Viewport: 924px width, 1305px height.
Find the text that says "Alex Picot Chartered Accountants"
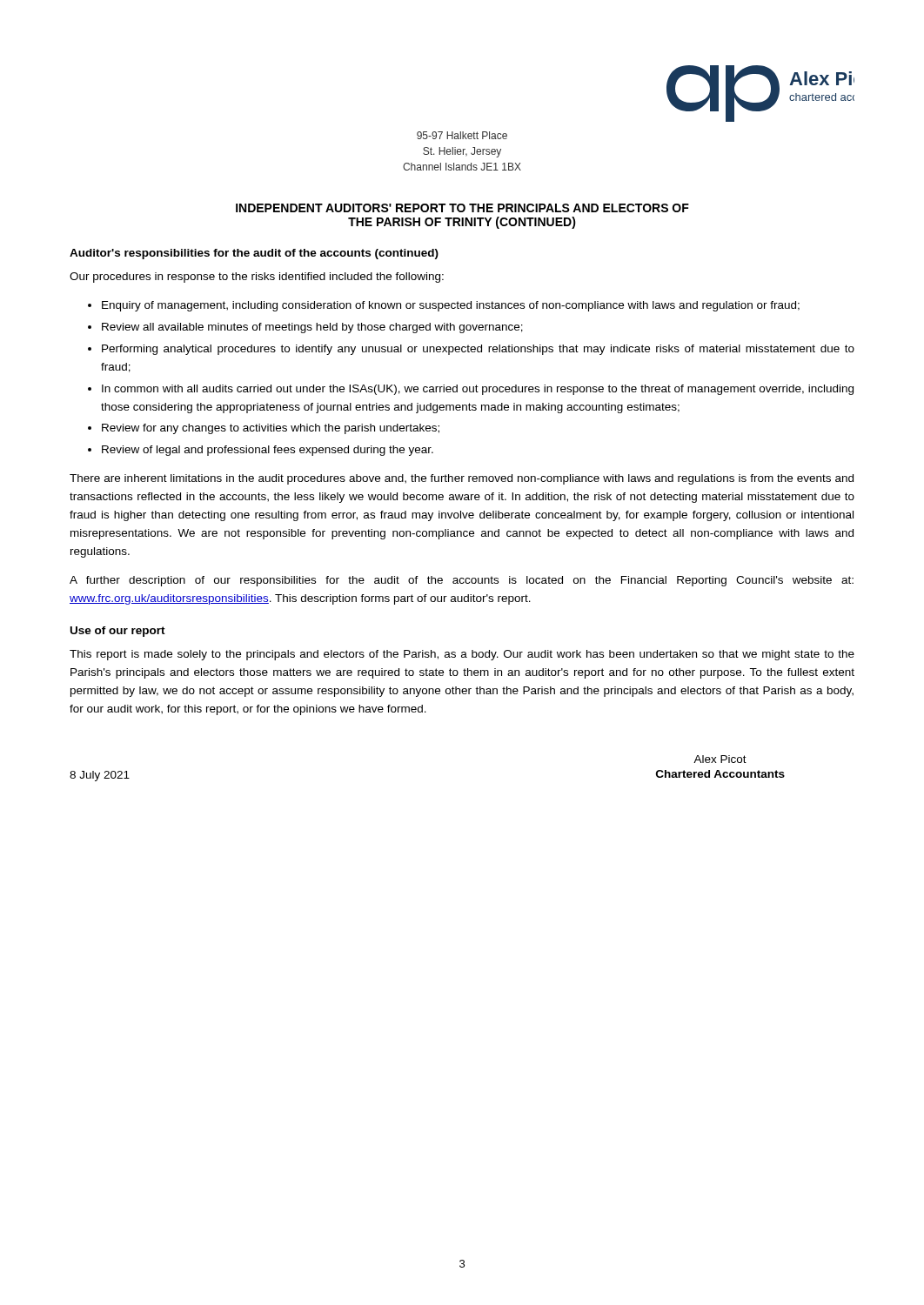(x=720, y=767)
